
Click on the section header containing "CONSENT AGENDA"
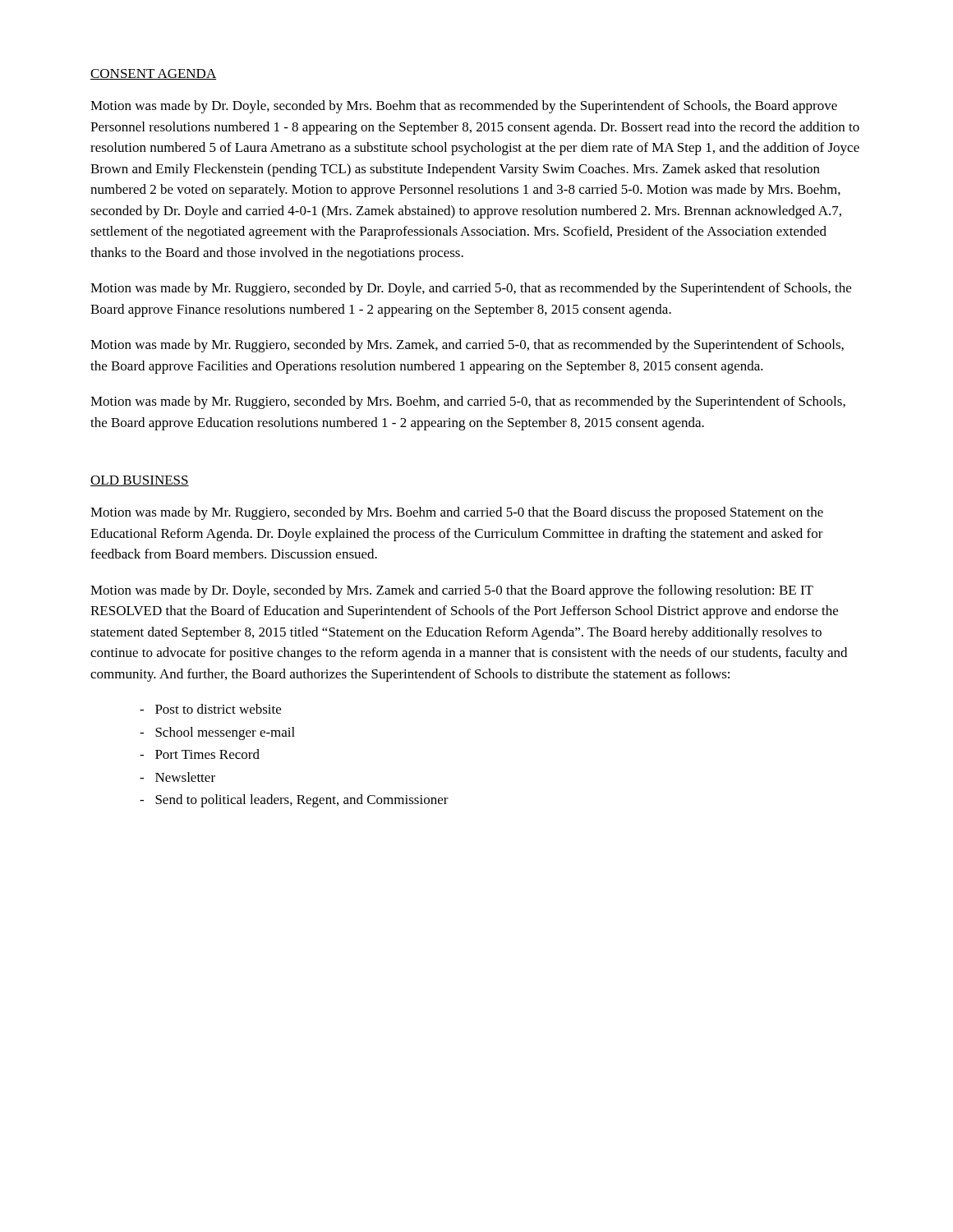point(153,73)
